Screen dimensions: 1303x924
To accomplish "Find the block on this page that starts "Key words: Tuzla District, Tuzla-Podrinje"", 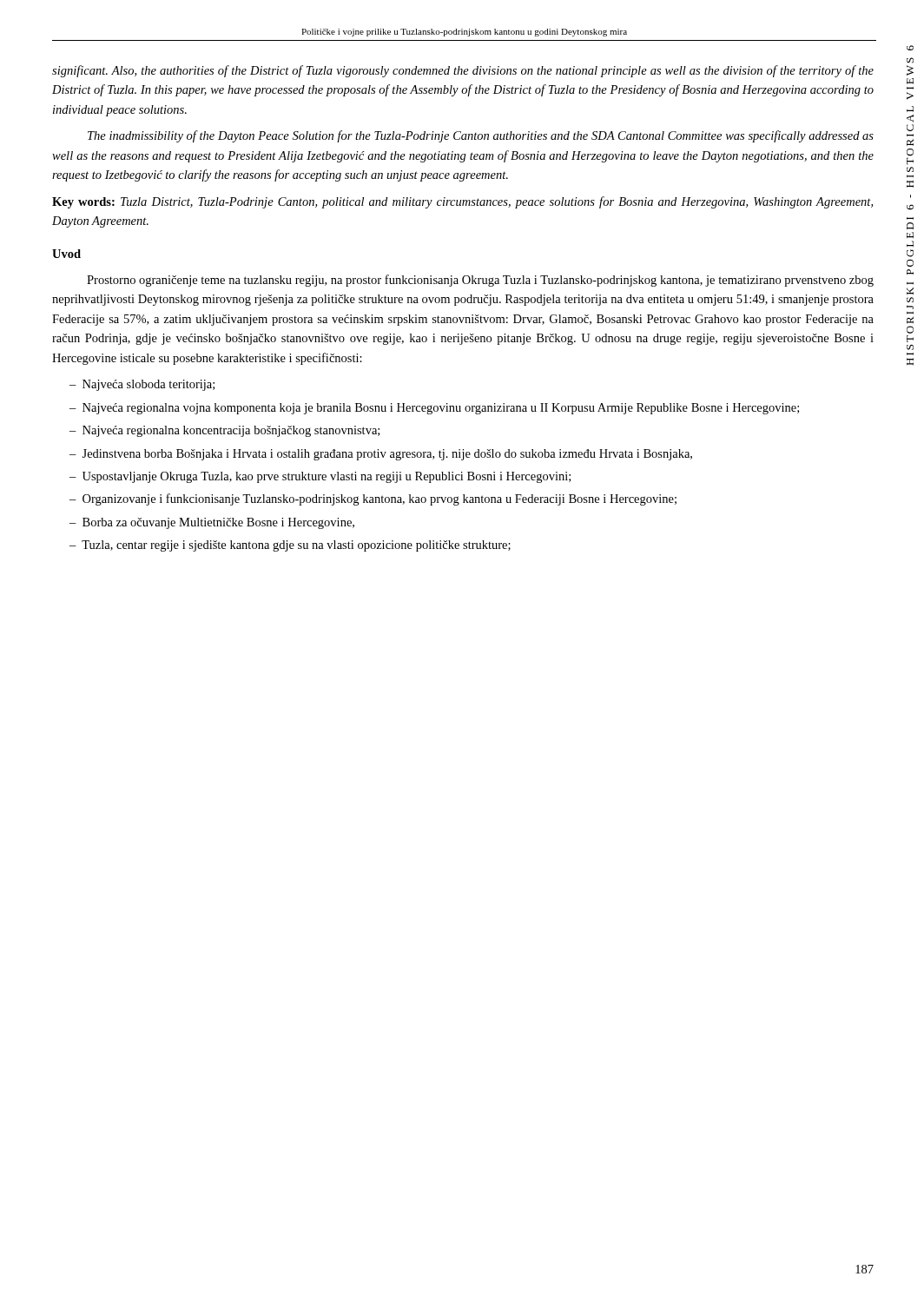I will [463, 211].
